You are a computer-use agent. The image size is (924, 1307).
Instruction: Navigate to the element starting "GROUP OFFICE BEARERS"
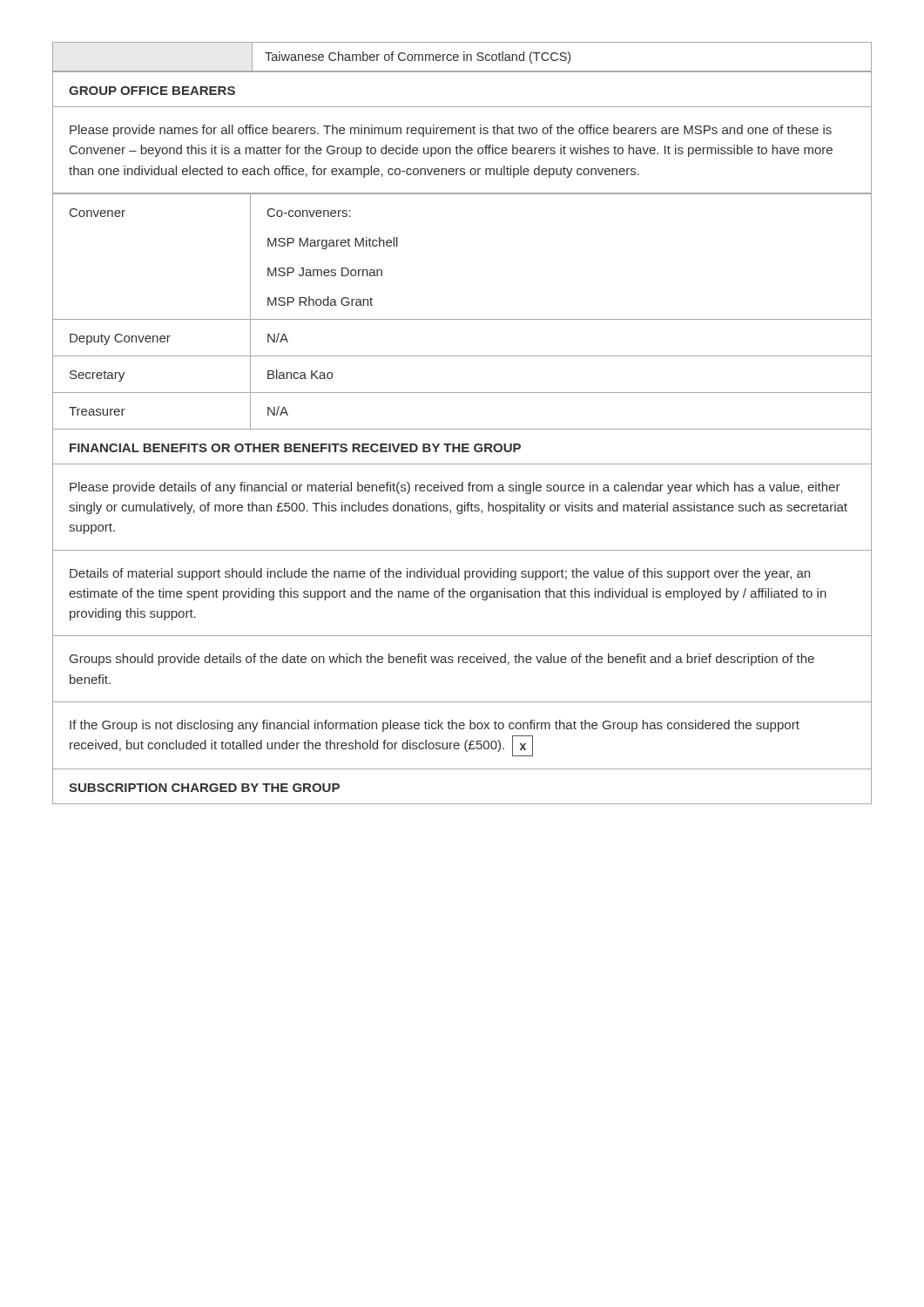click(152, 90)
